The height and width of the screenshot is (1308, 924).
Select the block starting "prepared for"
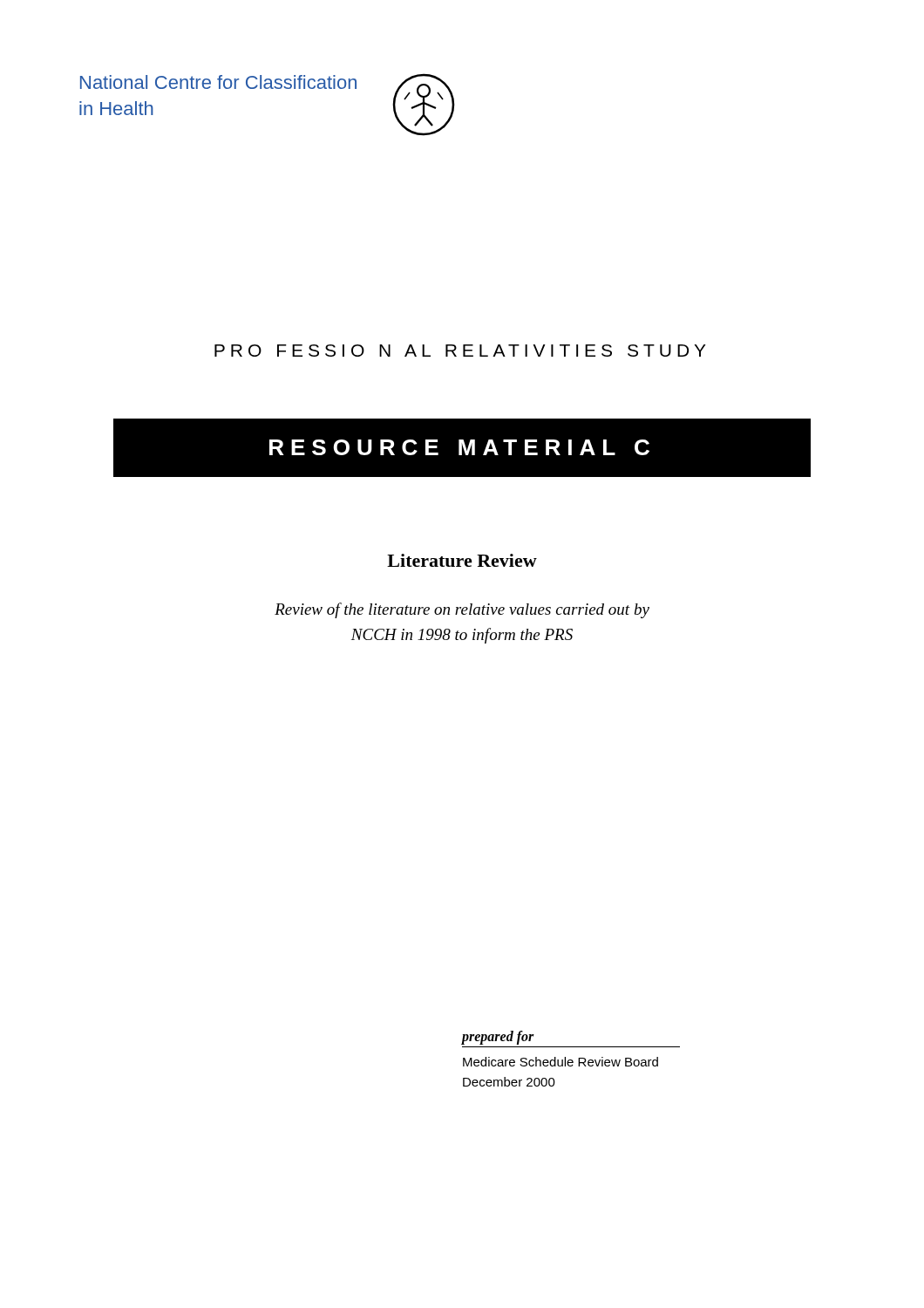click(x=498, y=1036)
